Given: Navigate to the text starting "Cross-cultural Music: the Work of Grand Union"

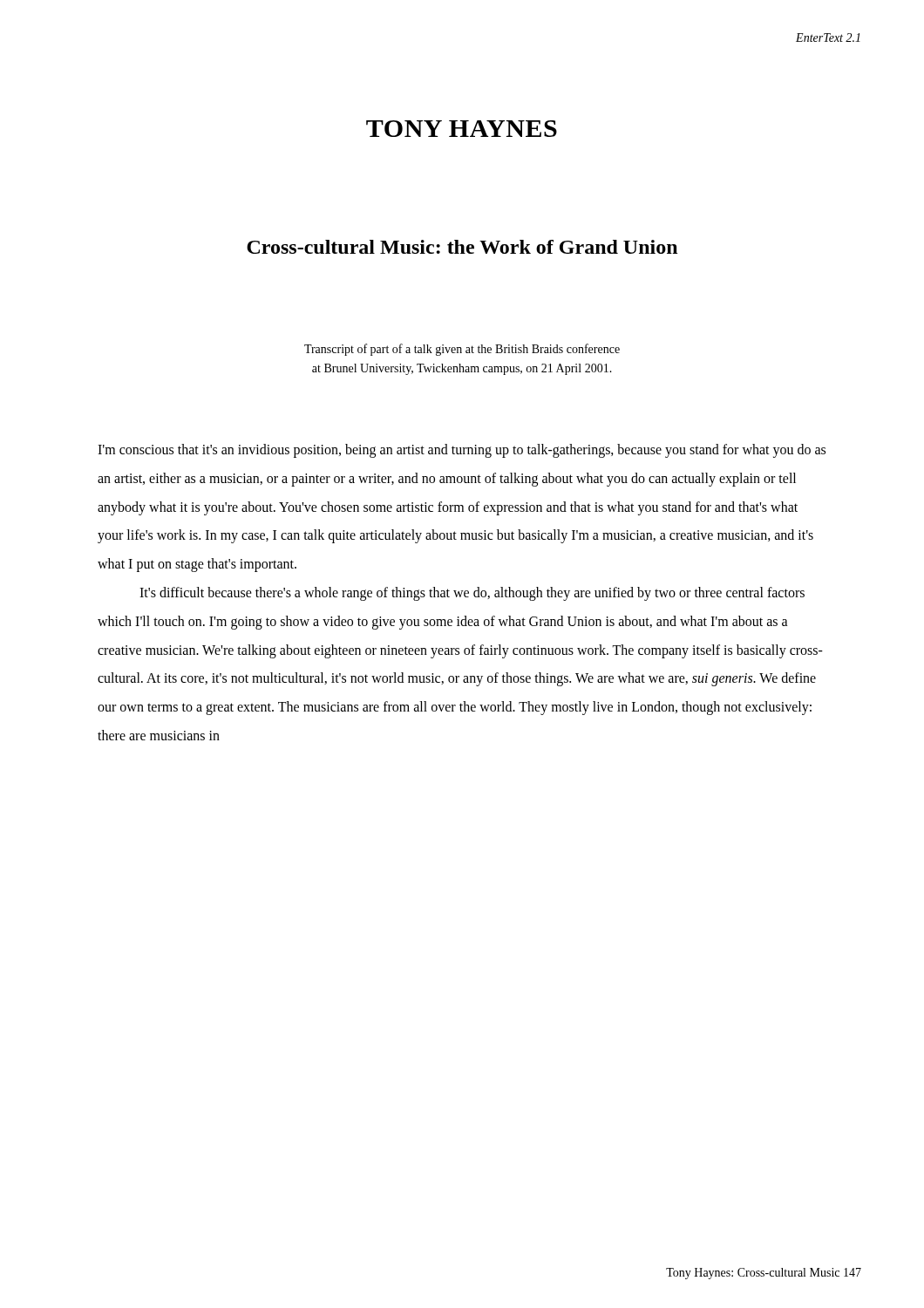Looking at the screenshot, I should (462, 247).
